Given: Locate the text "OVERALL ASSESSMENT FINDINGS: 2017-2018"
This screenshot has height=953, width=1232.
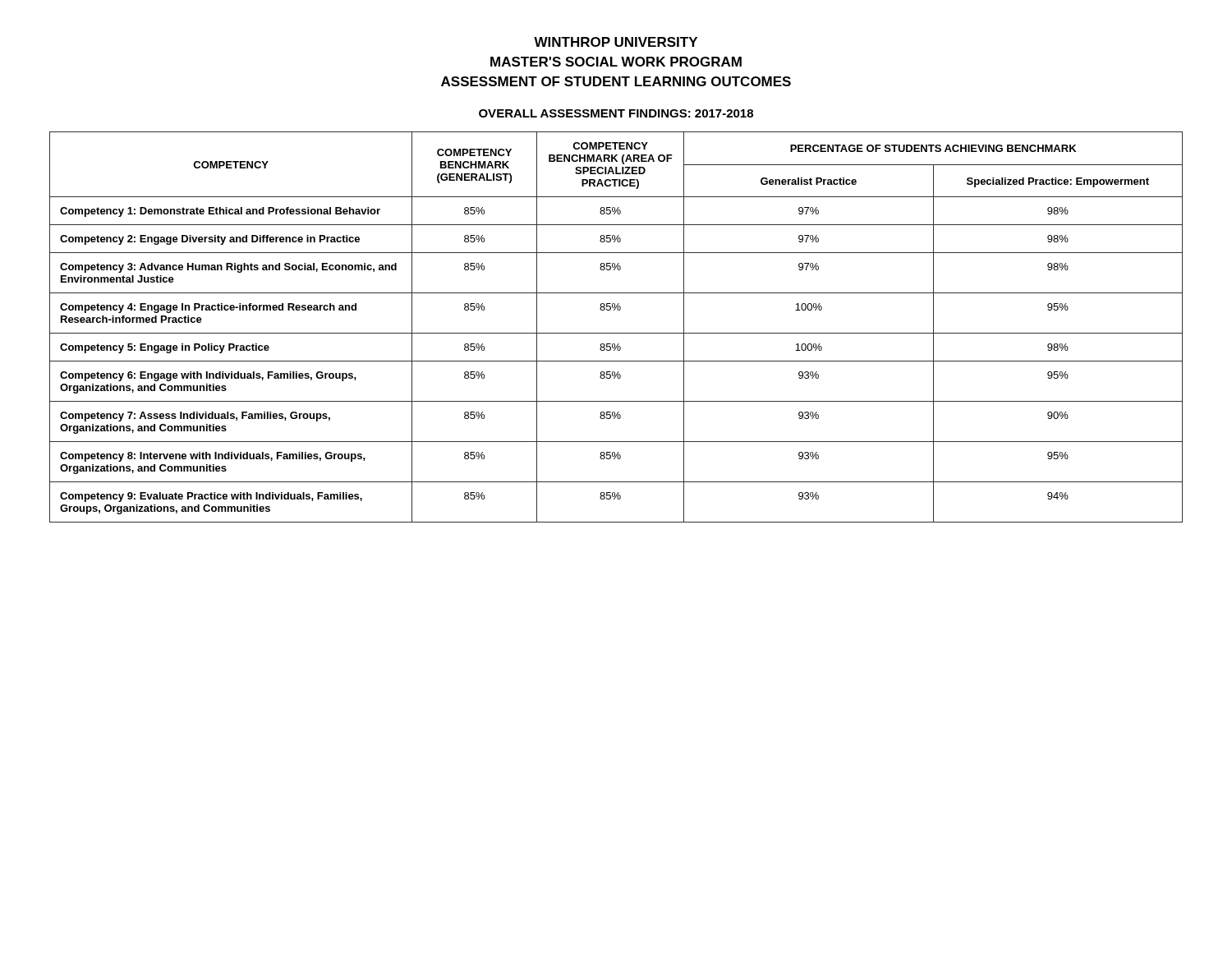Looking at the screenshot, I should click(x=616, y=113).
